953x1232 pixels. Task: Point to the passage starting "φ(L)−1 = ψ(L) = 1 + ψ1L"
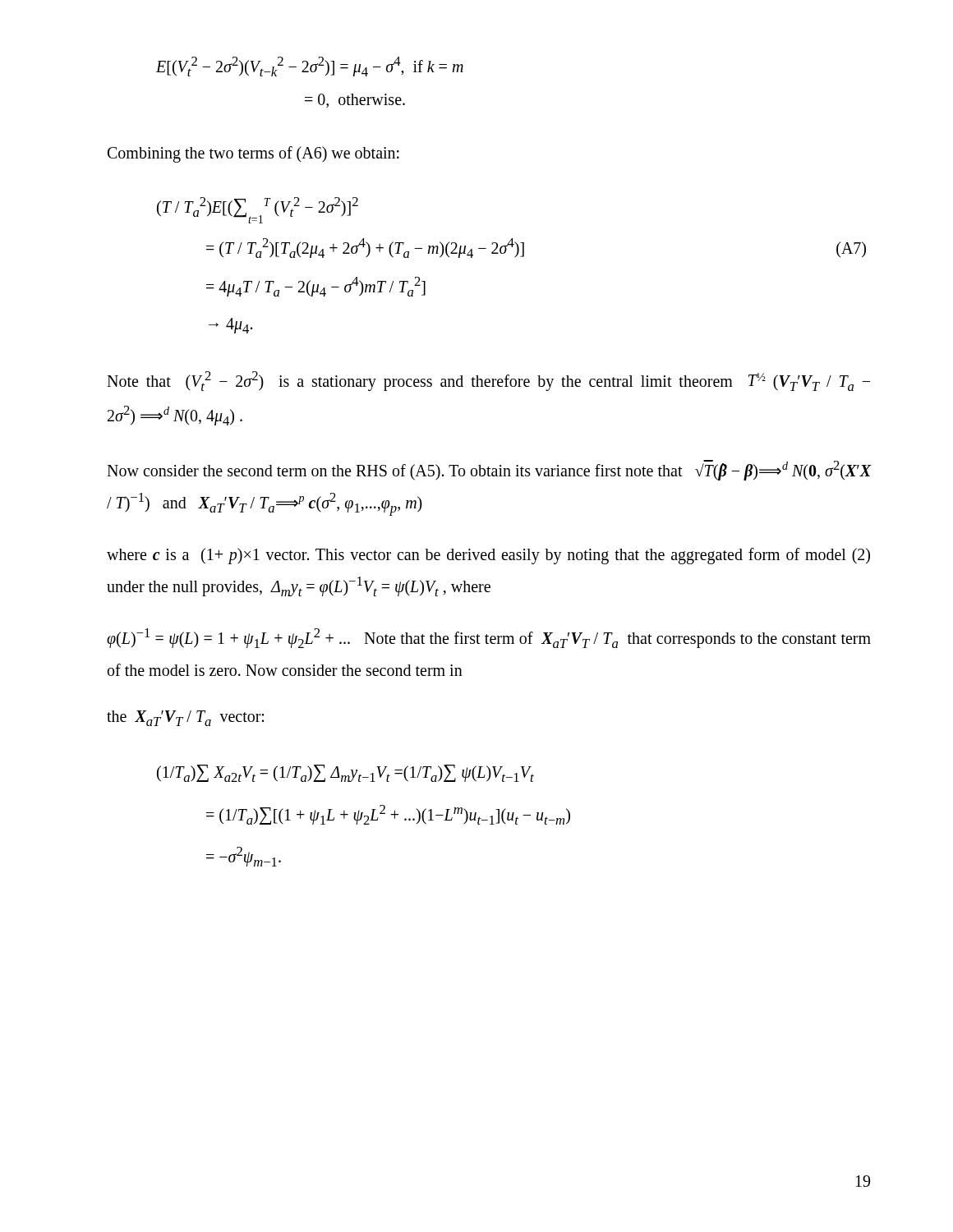click(489, 652)
